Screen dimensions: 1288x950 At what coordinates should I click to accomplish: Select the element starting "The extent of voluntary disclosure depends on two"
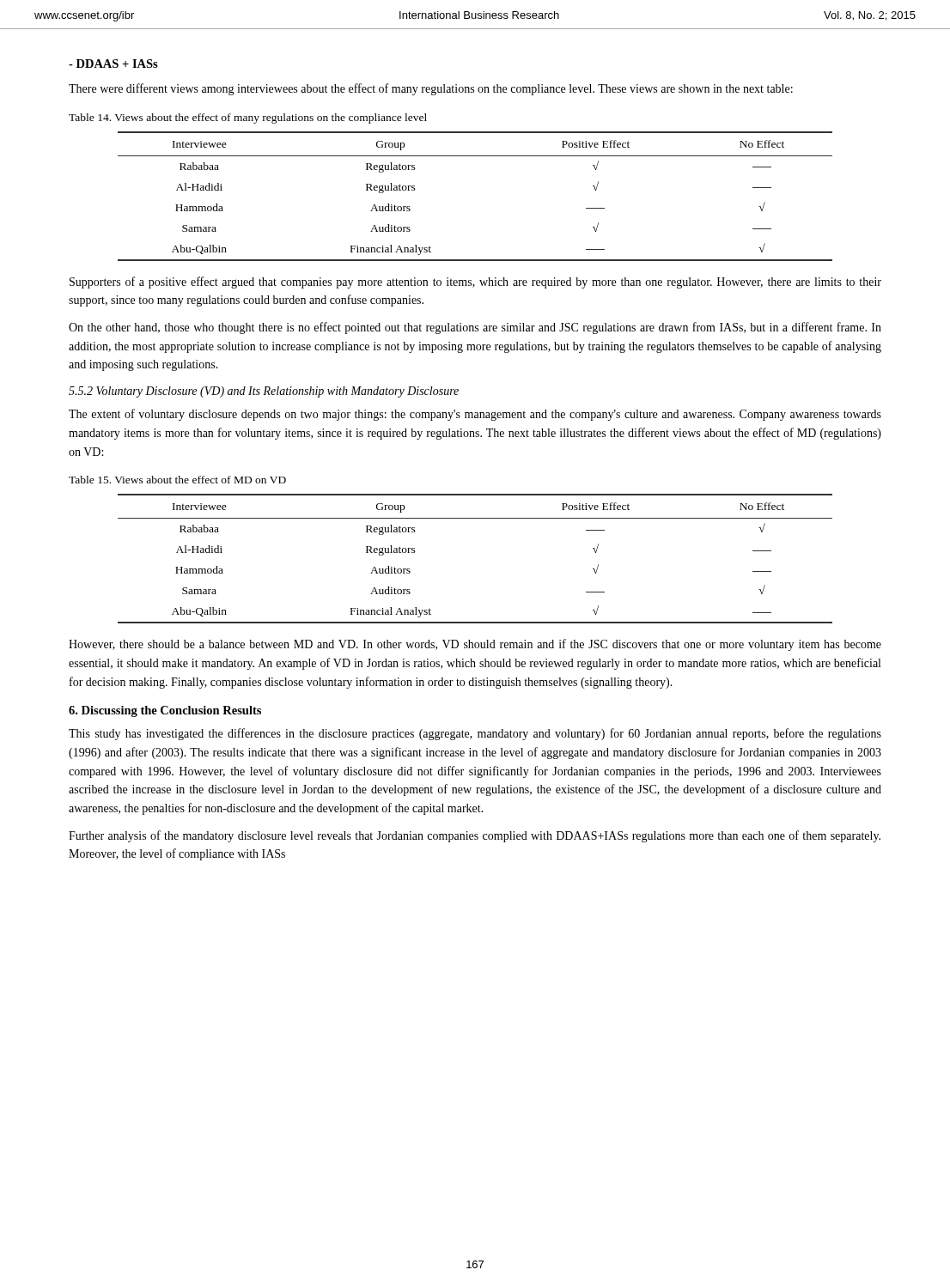pyautogui.click(x=475, y=433)
